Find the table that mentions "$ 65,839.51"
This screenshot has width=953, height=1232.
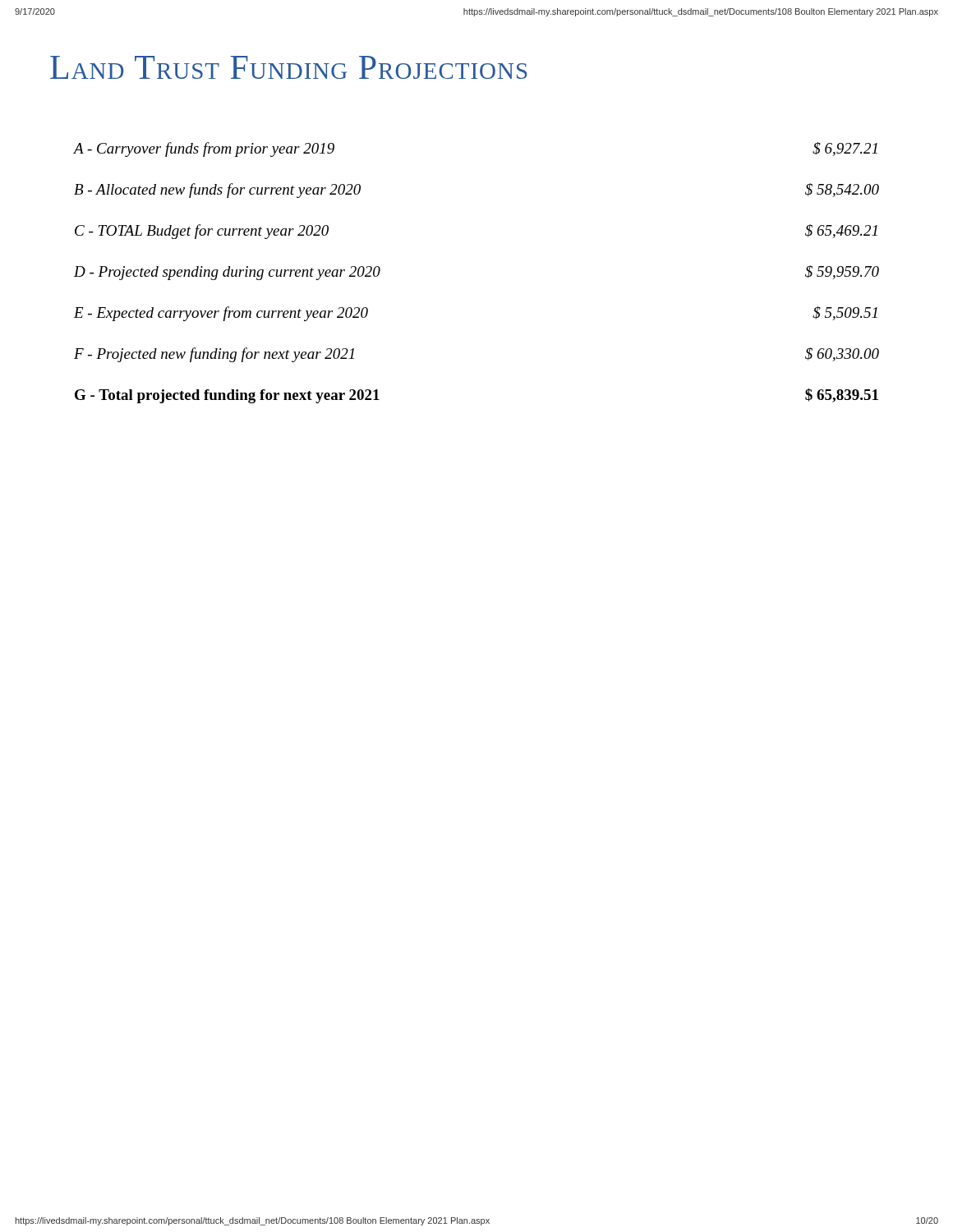click(x=476, y=268)
